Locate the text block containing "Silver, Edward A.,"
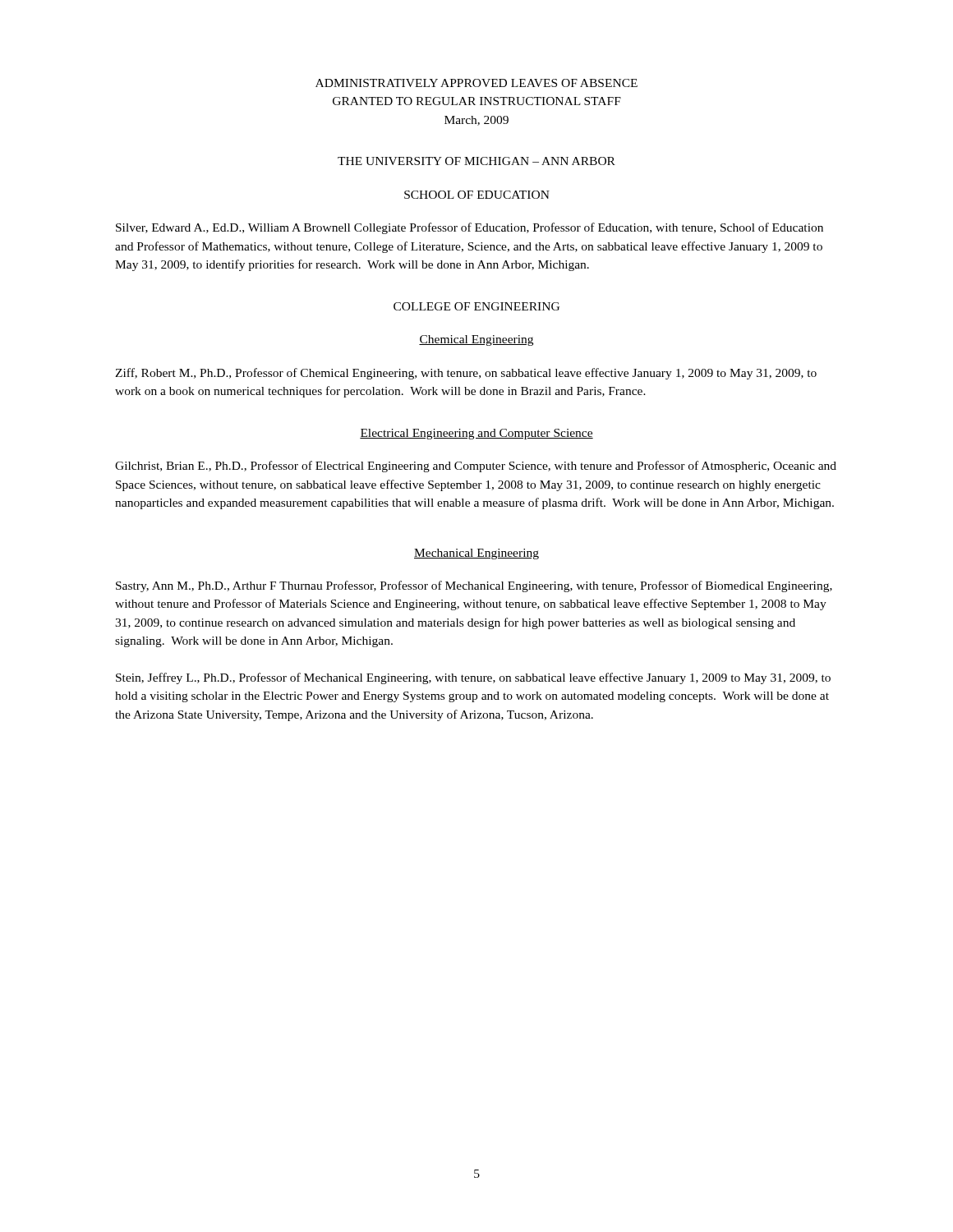This screenshot has height=1232, width=953. pos(469,246)
